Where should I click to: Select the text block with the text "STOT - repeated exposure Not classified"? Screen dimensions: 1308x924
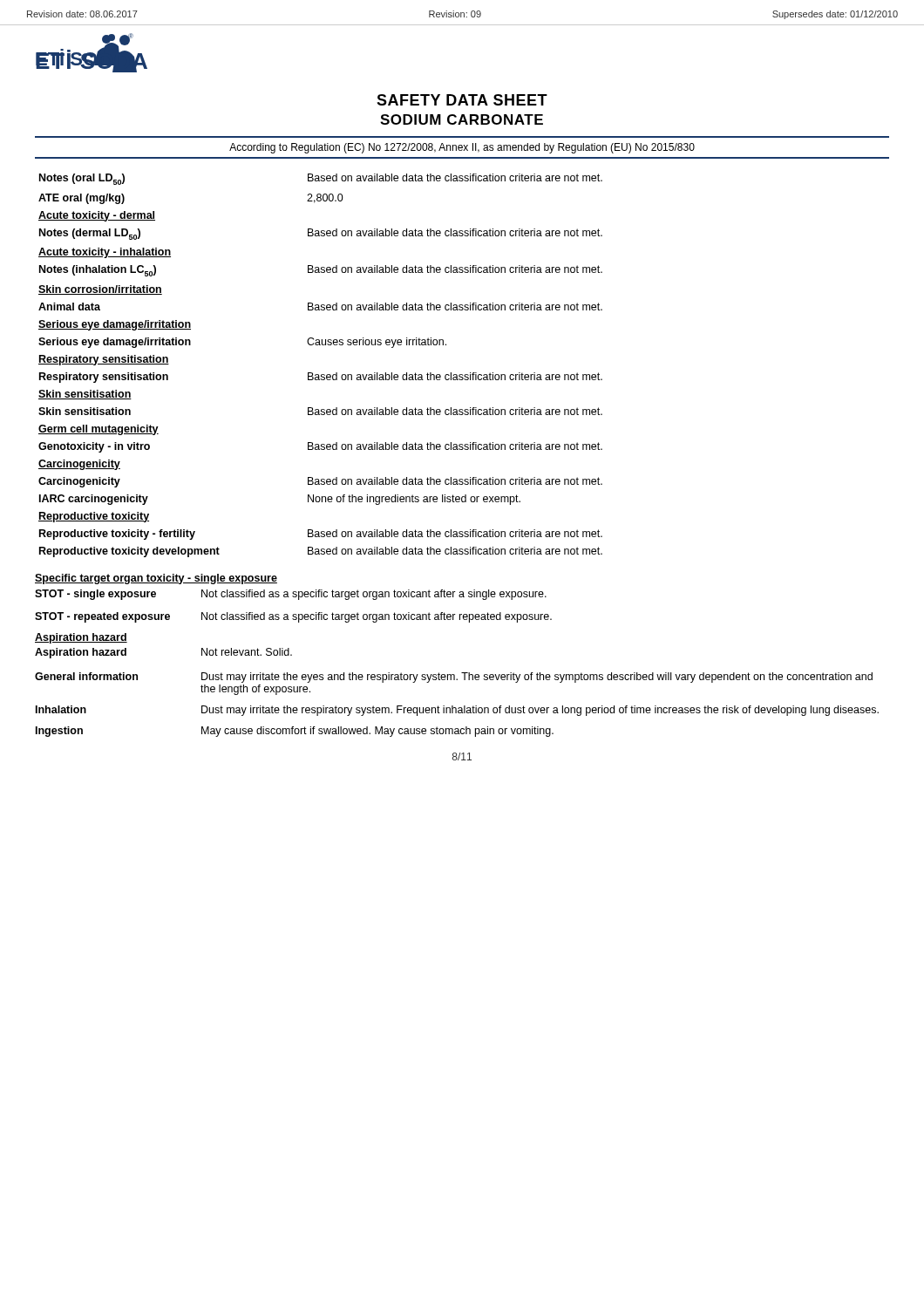tap(462, 616)
